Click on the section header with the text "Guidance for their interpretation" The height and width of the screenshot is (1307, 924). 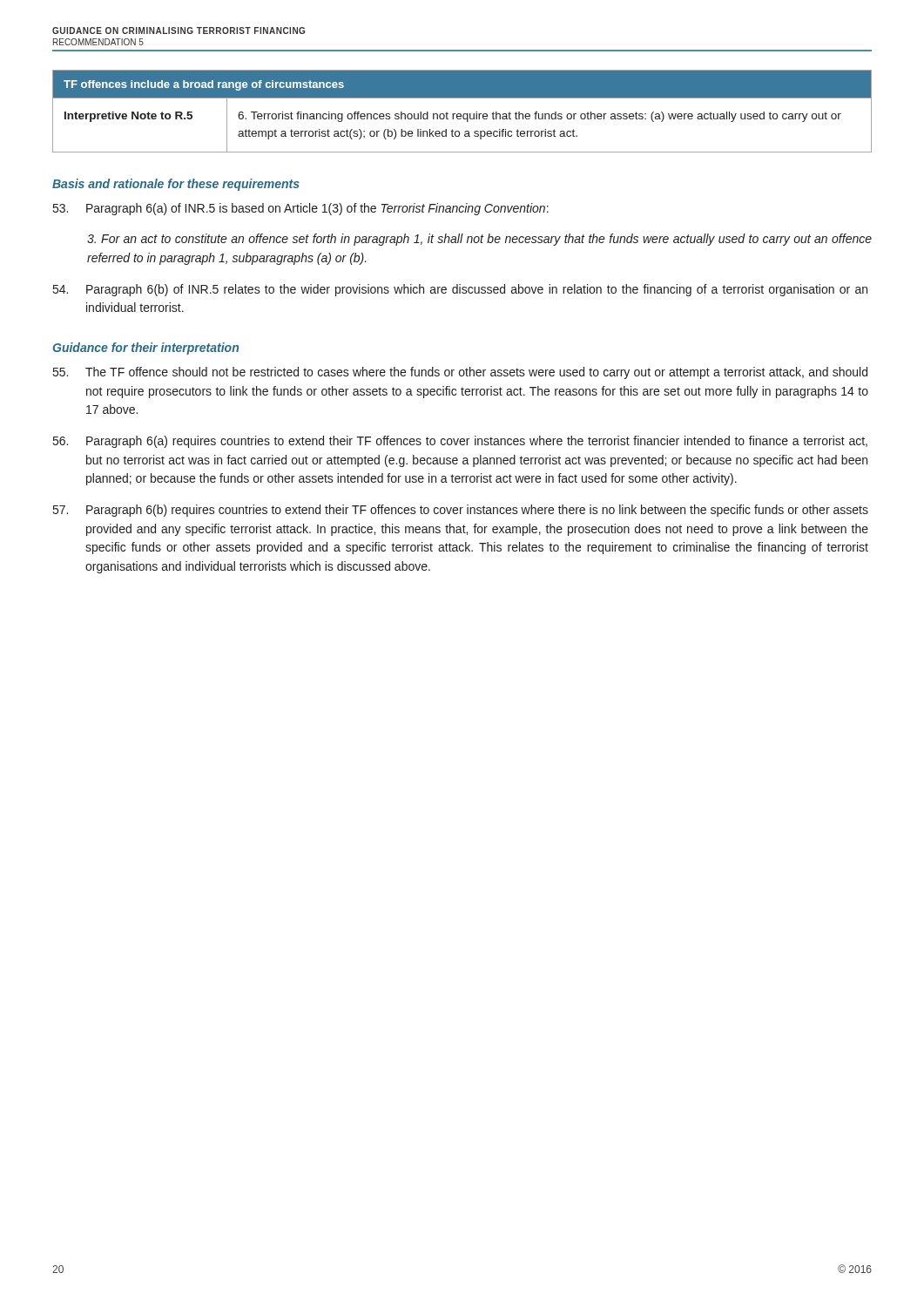146,348
